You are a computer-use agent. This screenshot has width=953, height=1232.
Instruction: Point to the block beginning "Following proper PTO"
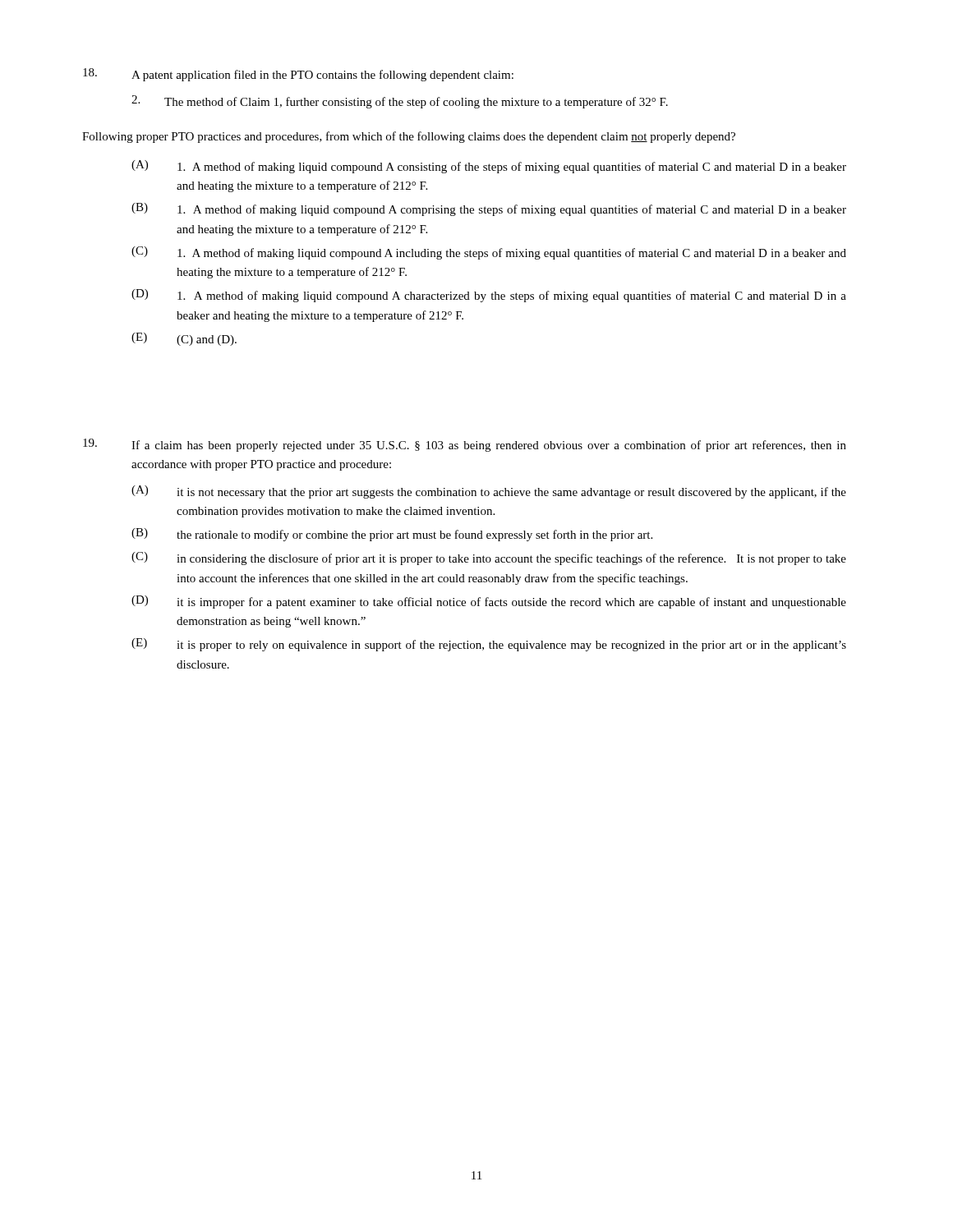click(x=409, y=136)
